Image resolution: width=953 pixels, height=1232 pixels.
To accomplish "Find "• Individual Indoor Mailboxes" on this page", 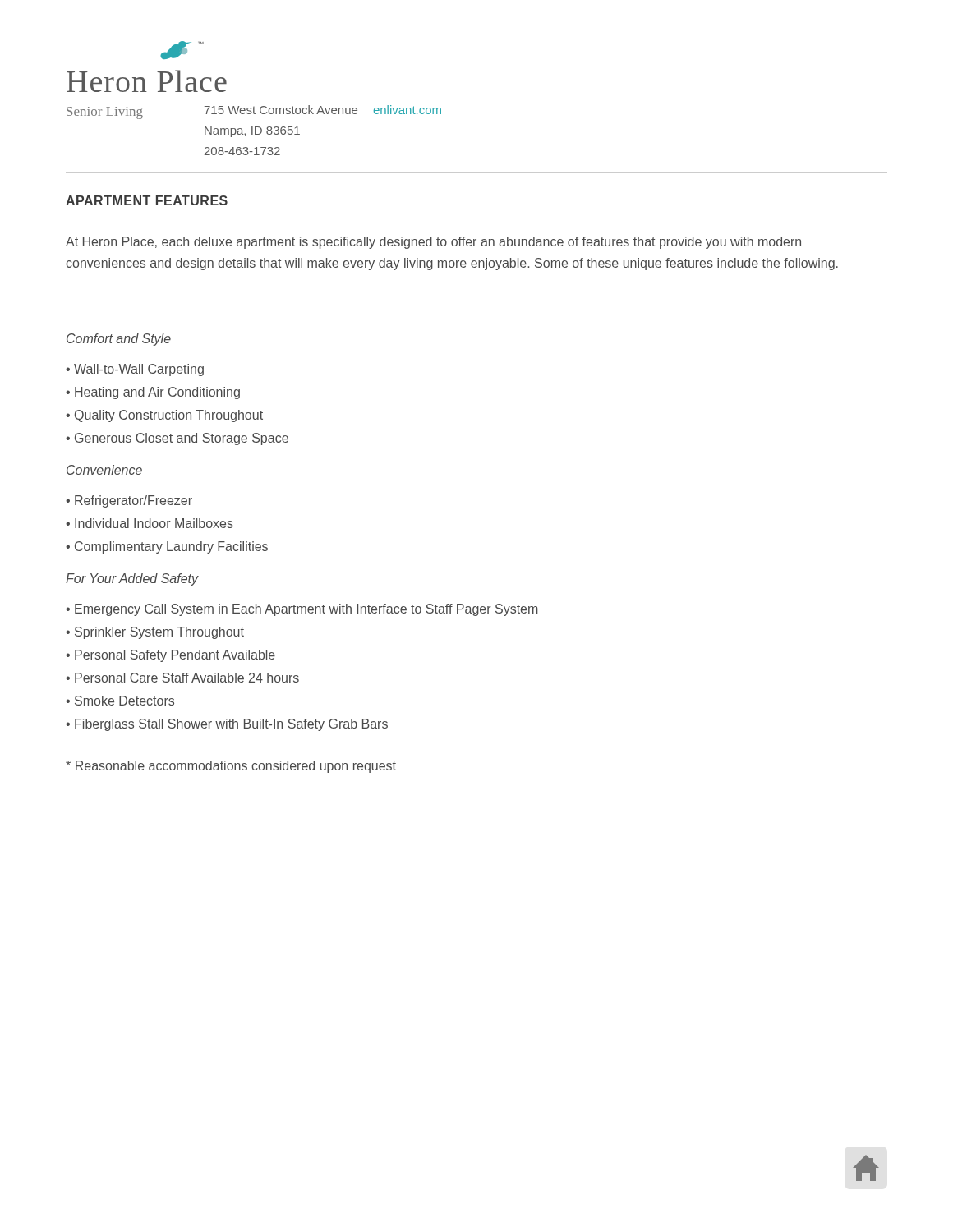I will coord(150,524).
